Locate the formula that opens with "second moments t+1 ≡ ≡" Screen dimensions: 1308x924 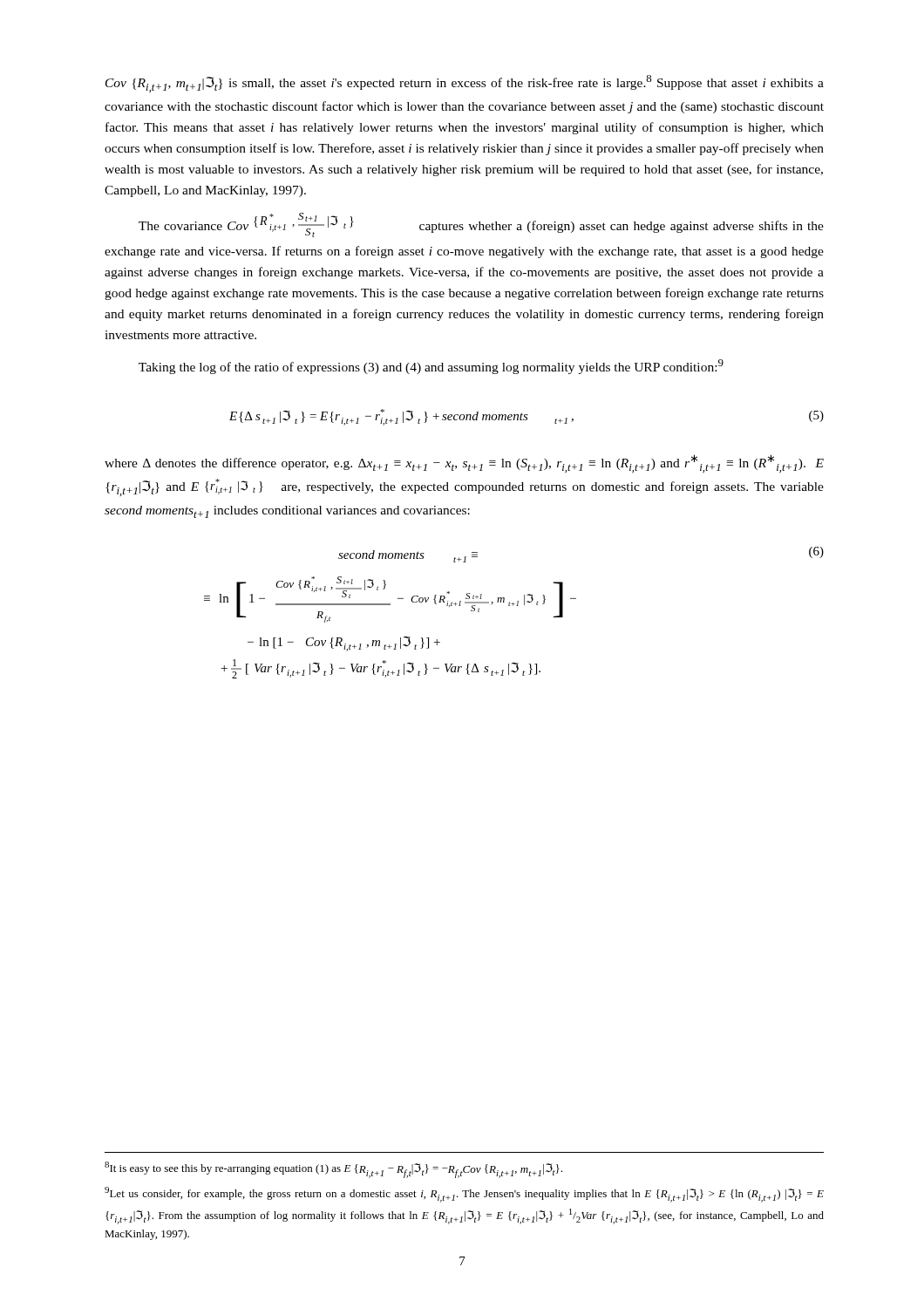click(464, 613)
